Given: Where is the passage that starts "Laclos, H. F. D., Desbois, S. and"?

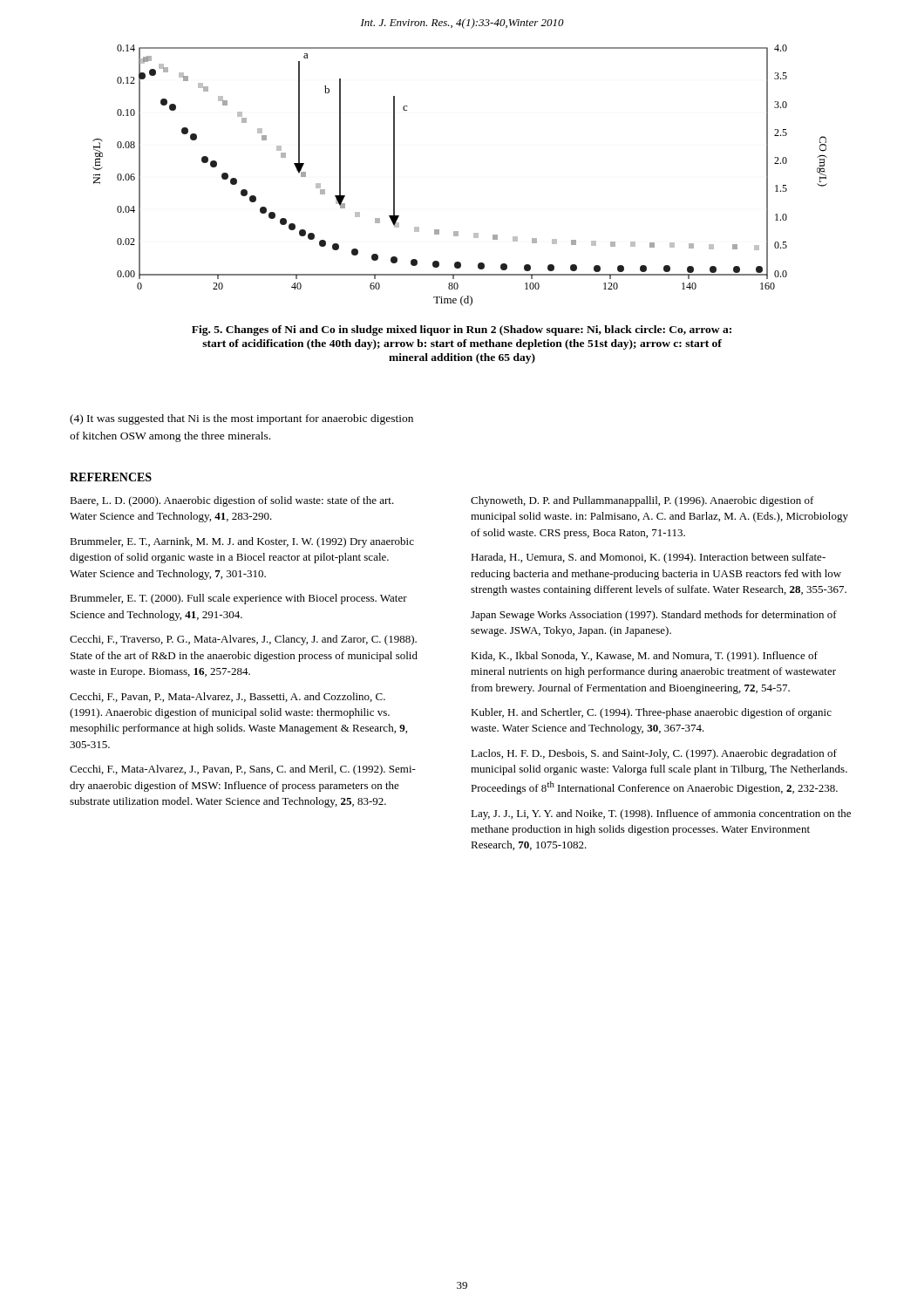Looking at the screenshot, I should [659, 770].
